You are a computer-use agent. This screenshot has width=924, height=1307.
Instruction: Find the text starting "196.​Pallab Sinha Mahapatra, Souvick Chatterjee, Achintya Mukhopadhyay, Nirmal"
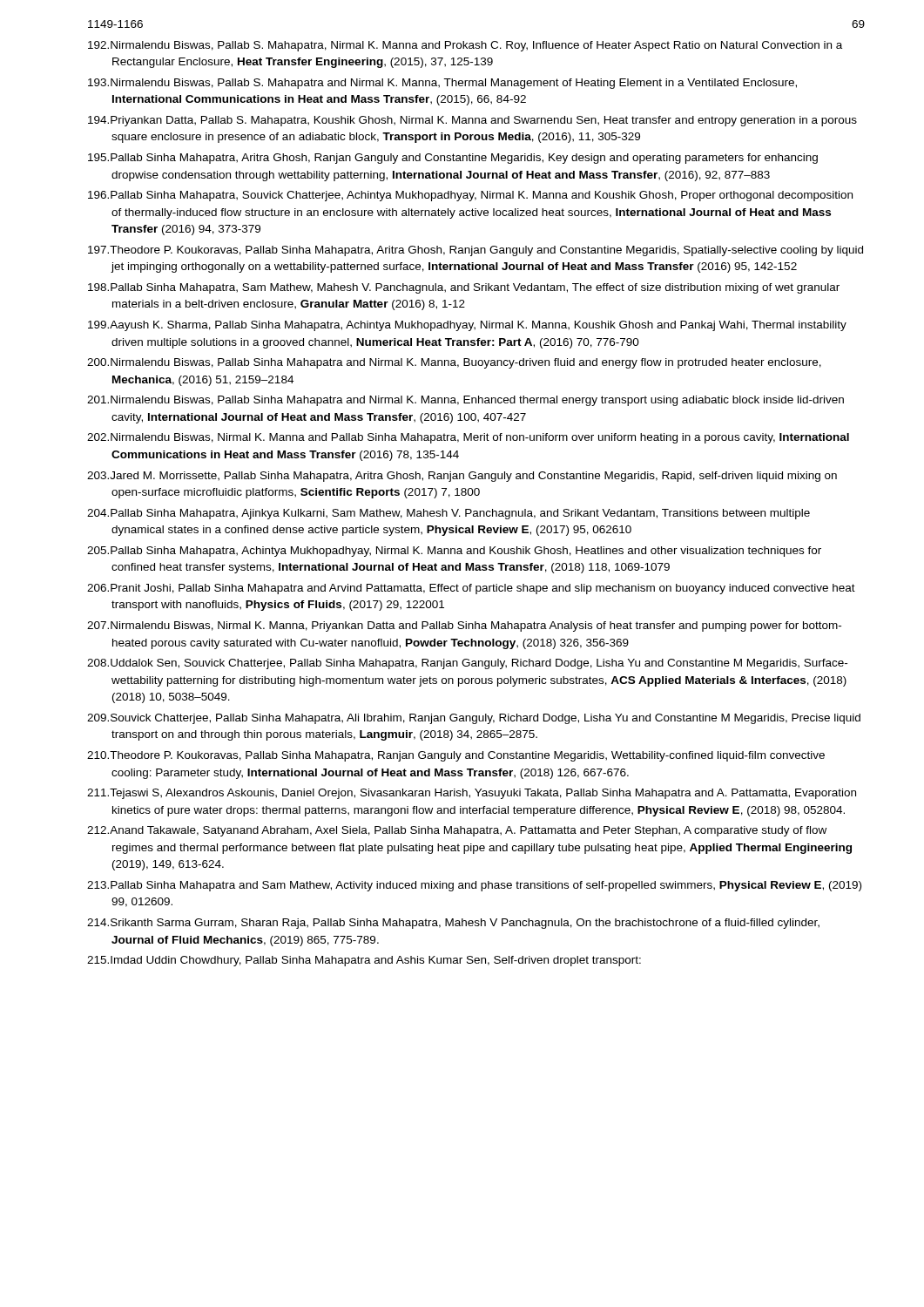[470, 212]
